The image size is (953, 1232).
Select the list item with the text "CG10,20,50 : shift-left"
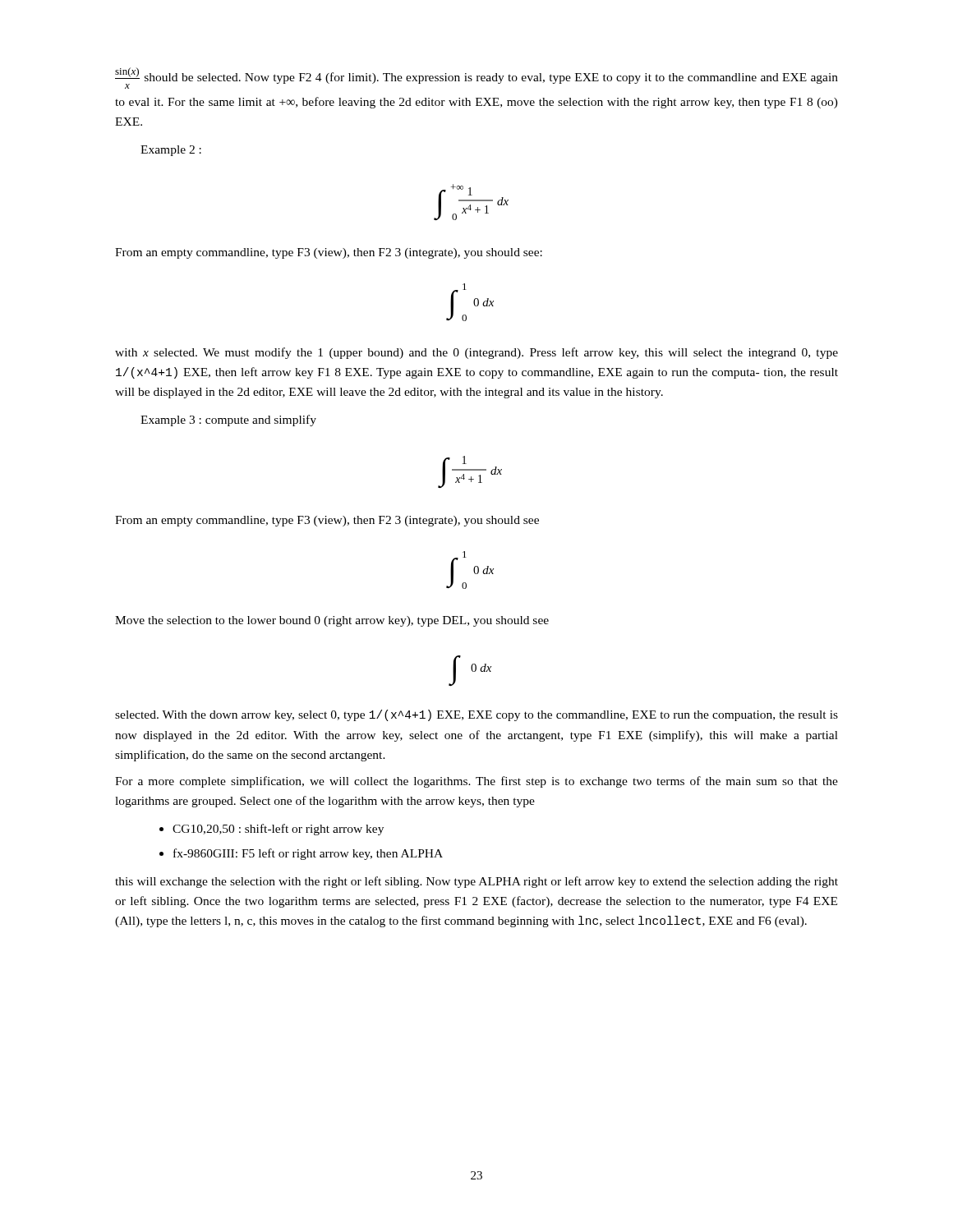[278, 828]
